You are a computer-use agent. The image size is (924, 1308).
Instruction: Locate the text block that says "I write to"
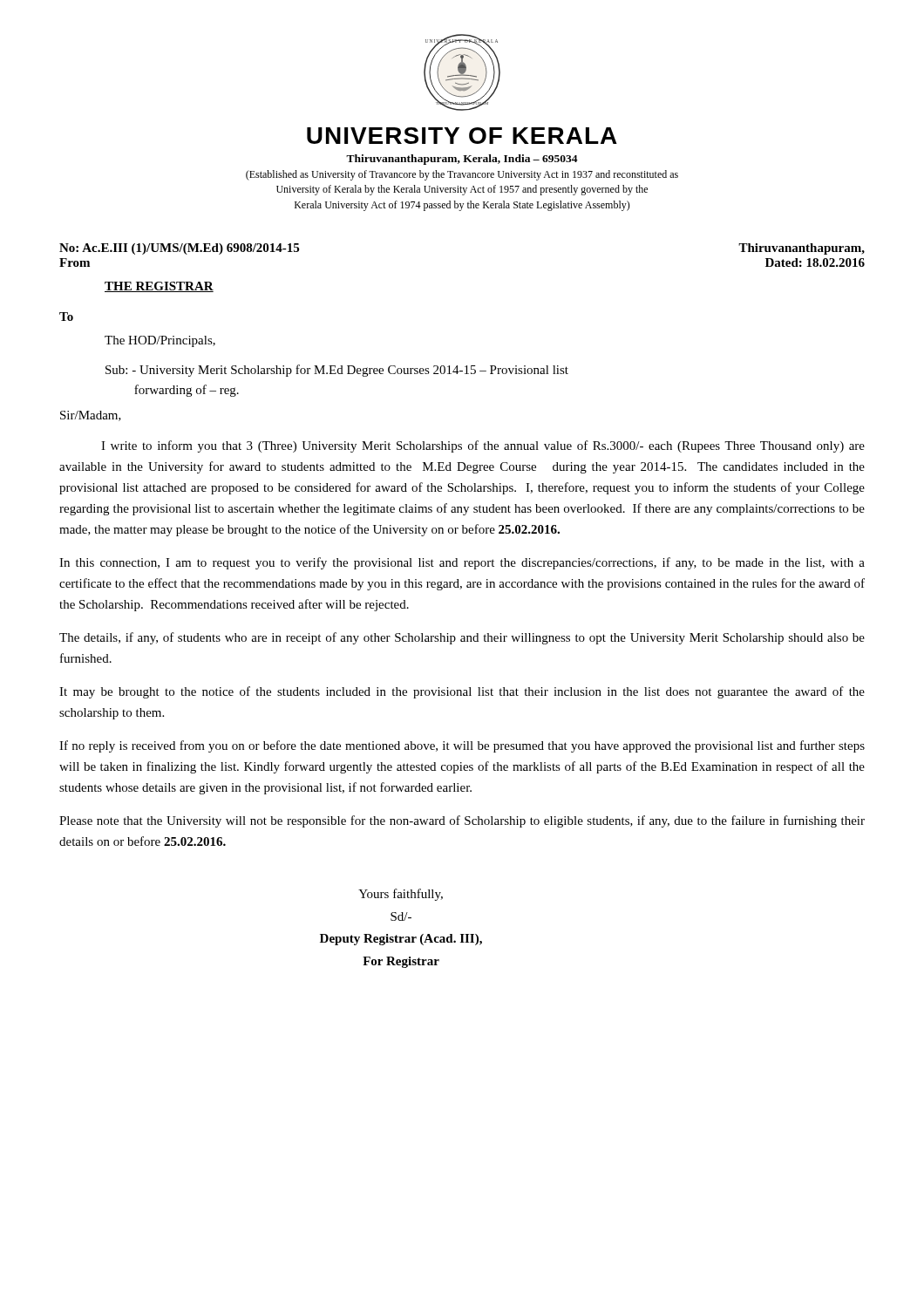click(x=462, y=488)
